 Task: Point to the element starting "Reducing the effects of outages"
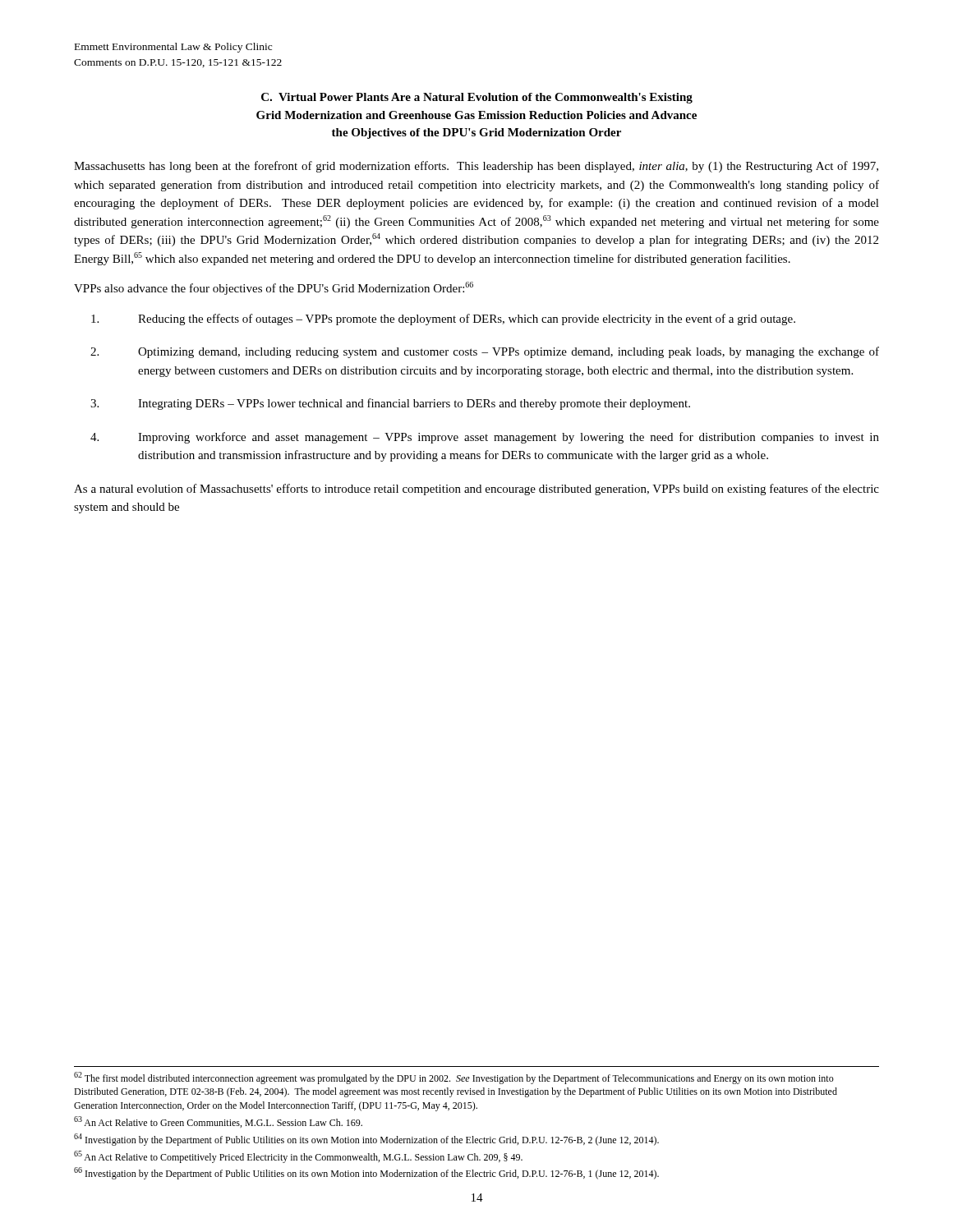coord(476,318)
